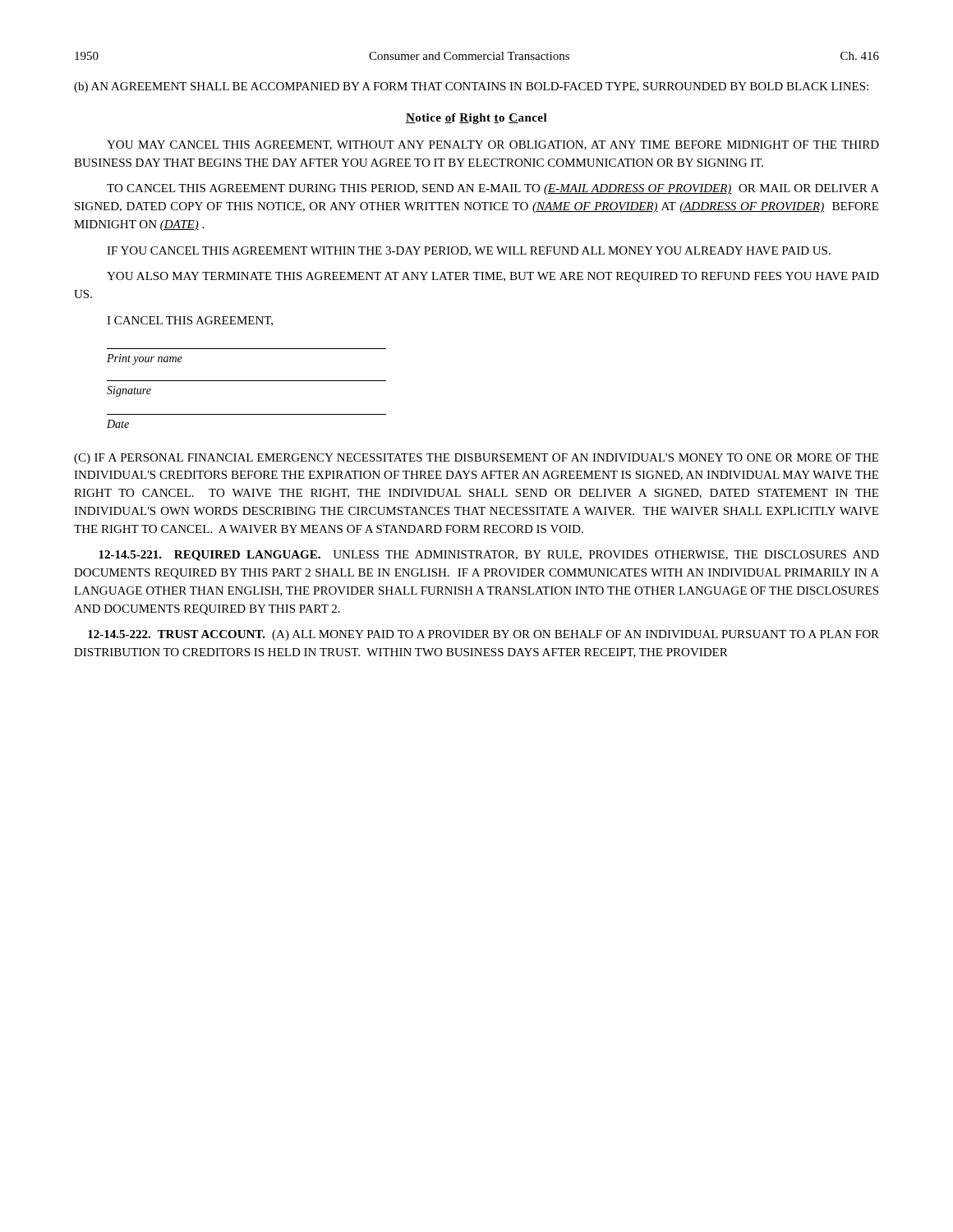Where is the passage that starts "You may cancel"?

pos(476,153)
